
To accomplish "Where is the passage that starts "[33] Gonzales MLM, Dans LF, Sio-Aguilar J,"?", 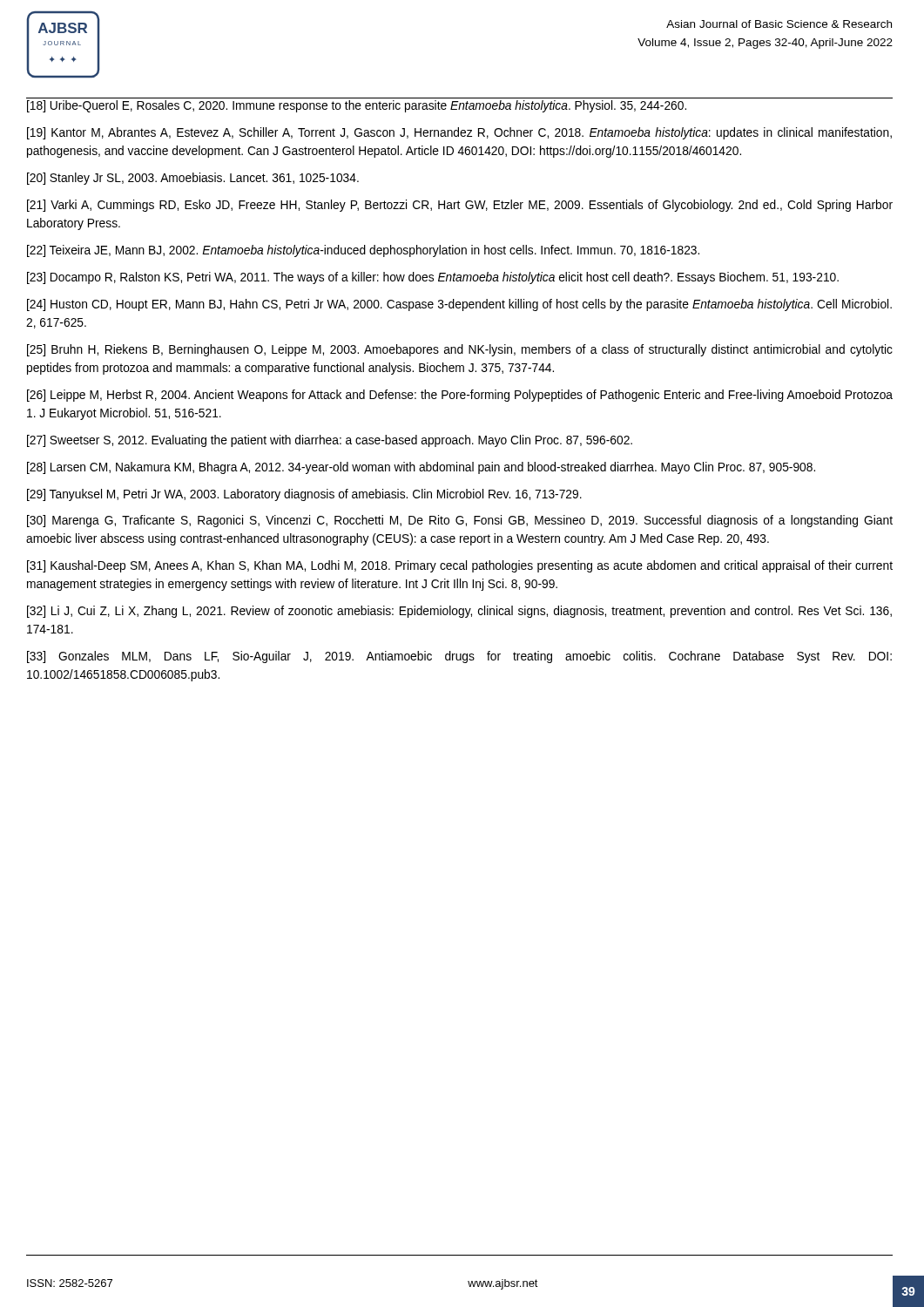I will click(459, 666).
